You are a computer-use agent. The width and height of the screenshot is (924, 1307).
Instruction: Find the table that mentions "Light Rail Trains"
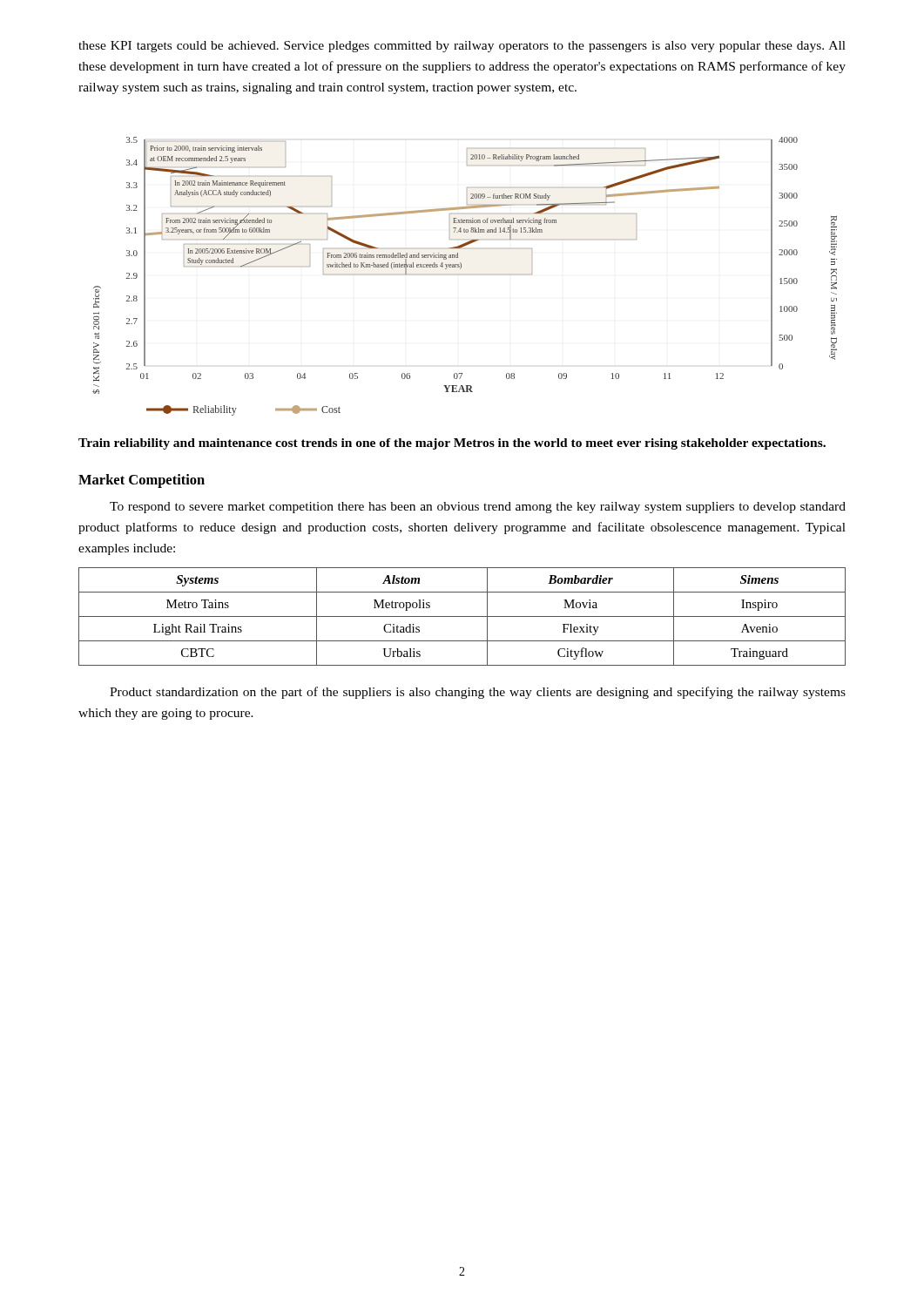click(x=462, y=617)
